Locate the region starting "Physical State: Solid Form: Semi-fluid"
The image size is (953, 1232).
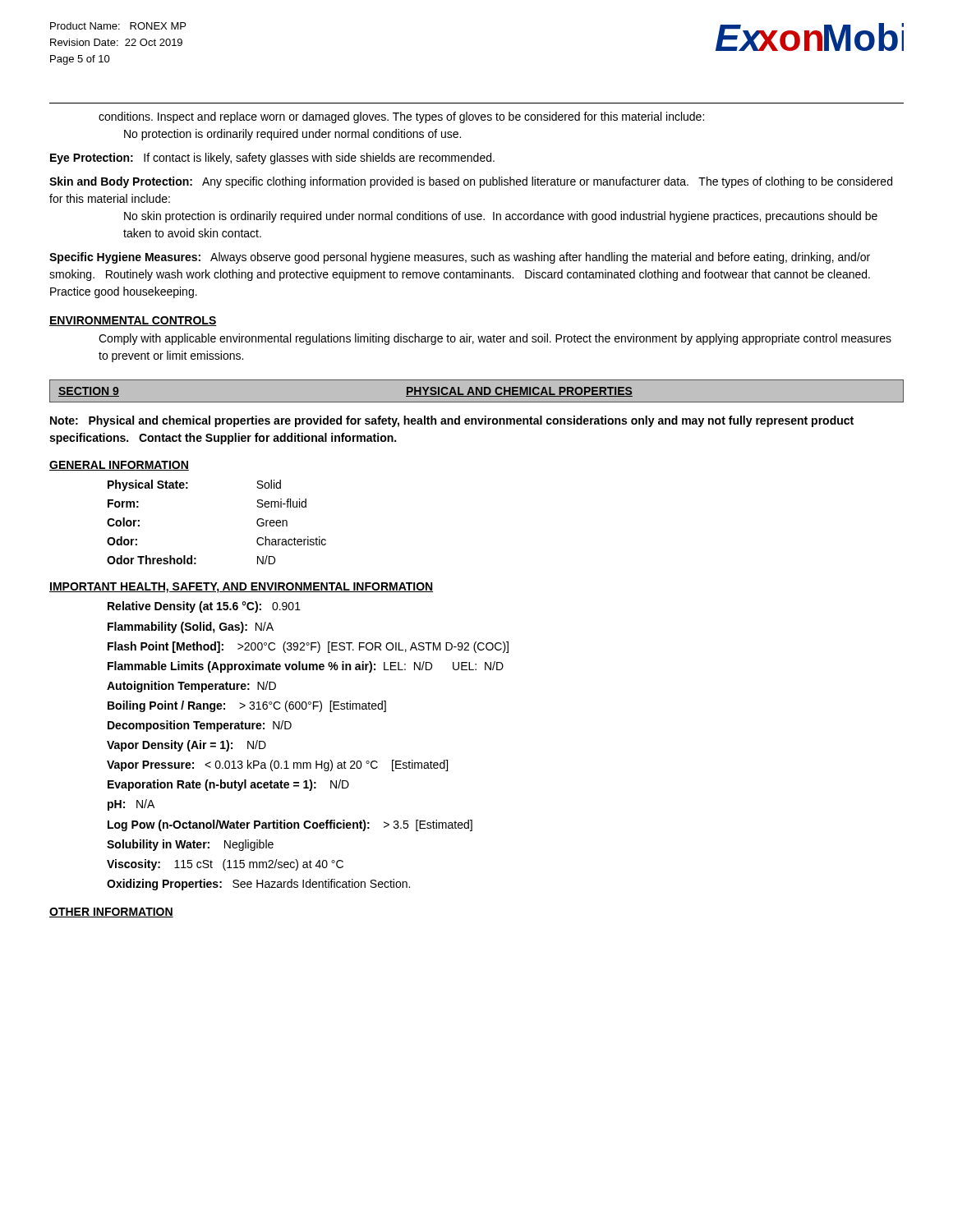(145, 485)
